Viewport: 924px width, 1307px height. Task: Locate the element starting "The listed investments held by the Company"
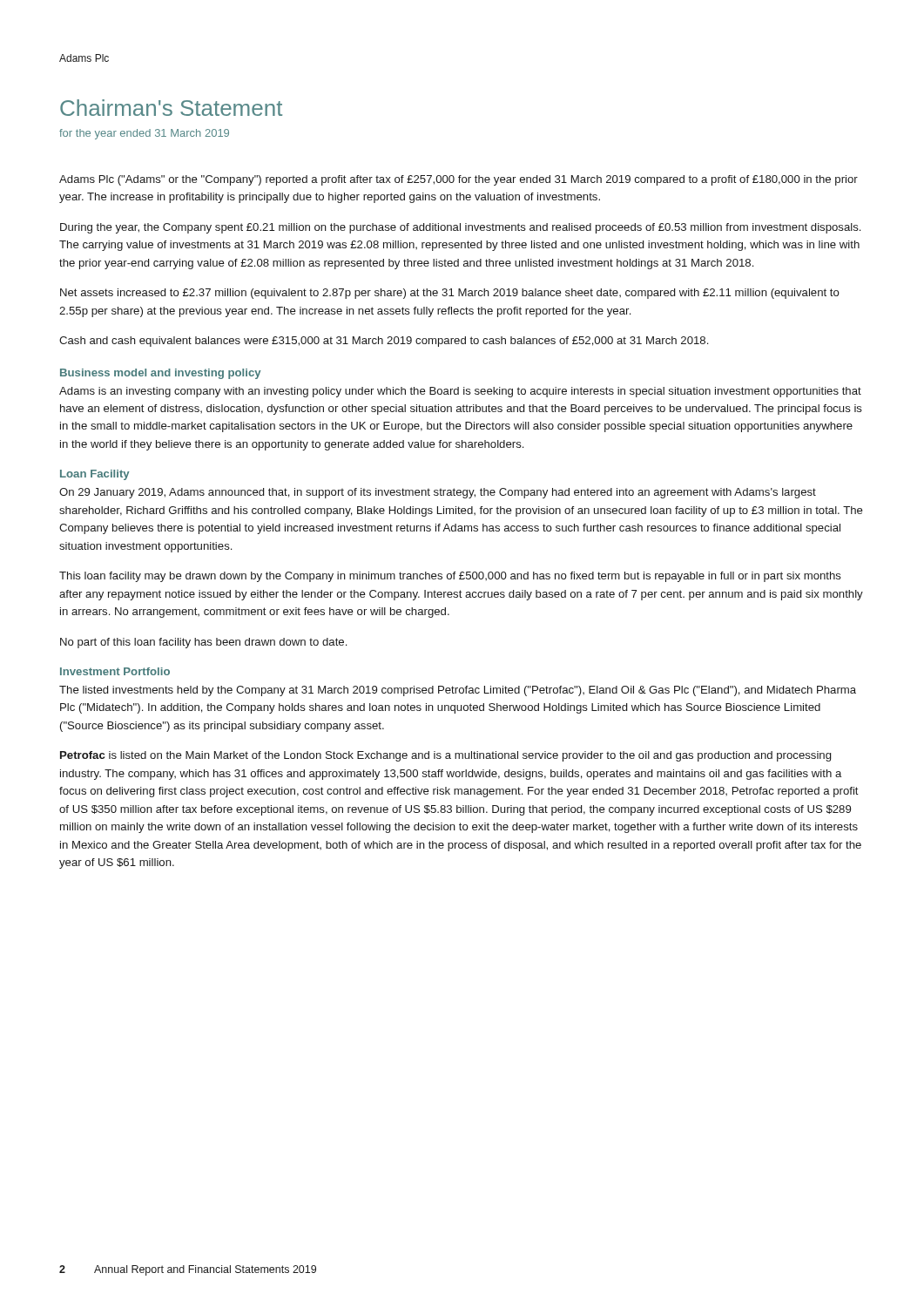458,707
